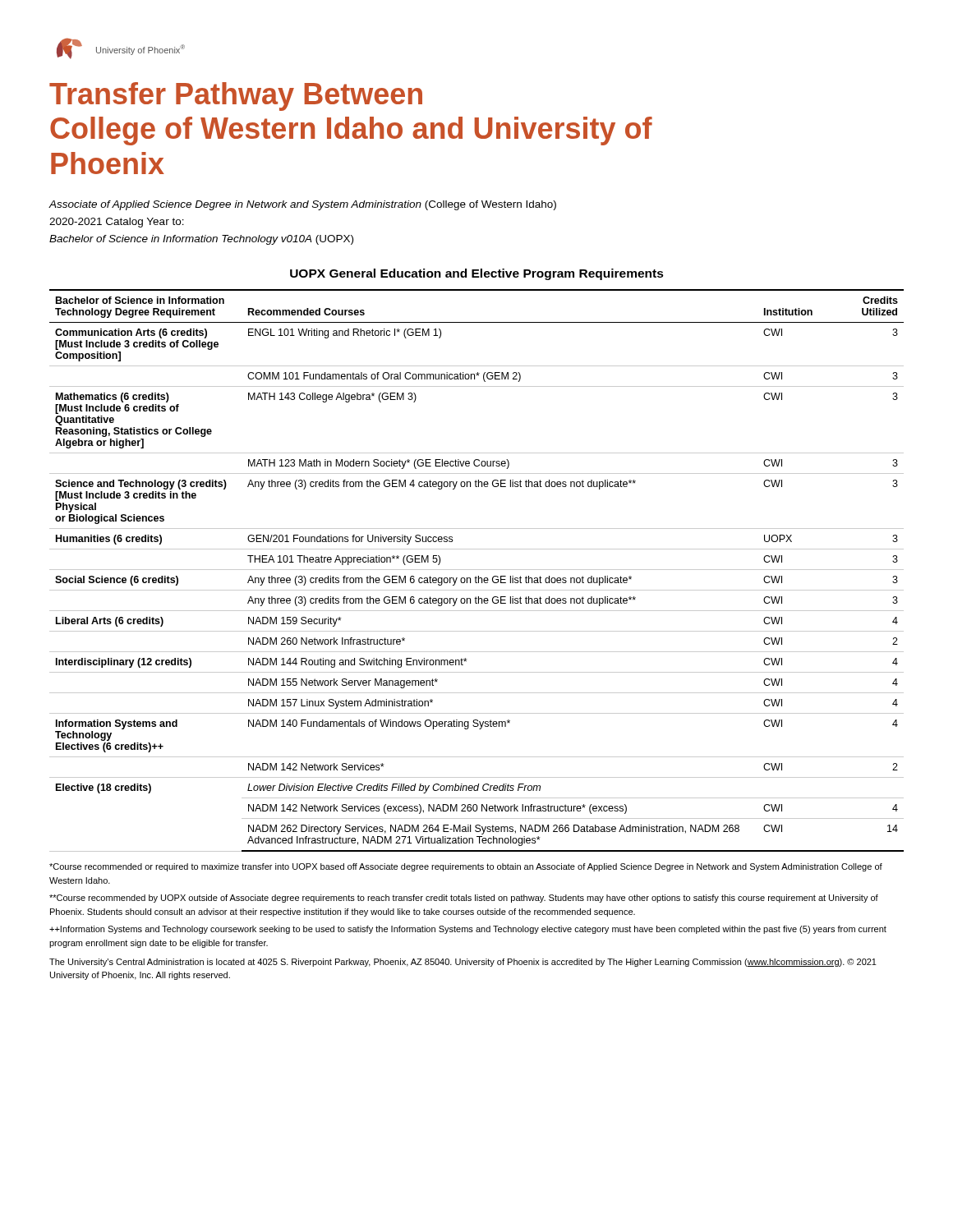The height and width of the screenshot is (1232, 953).
Task: Locate the logo
Action: [476, 49]
